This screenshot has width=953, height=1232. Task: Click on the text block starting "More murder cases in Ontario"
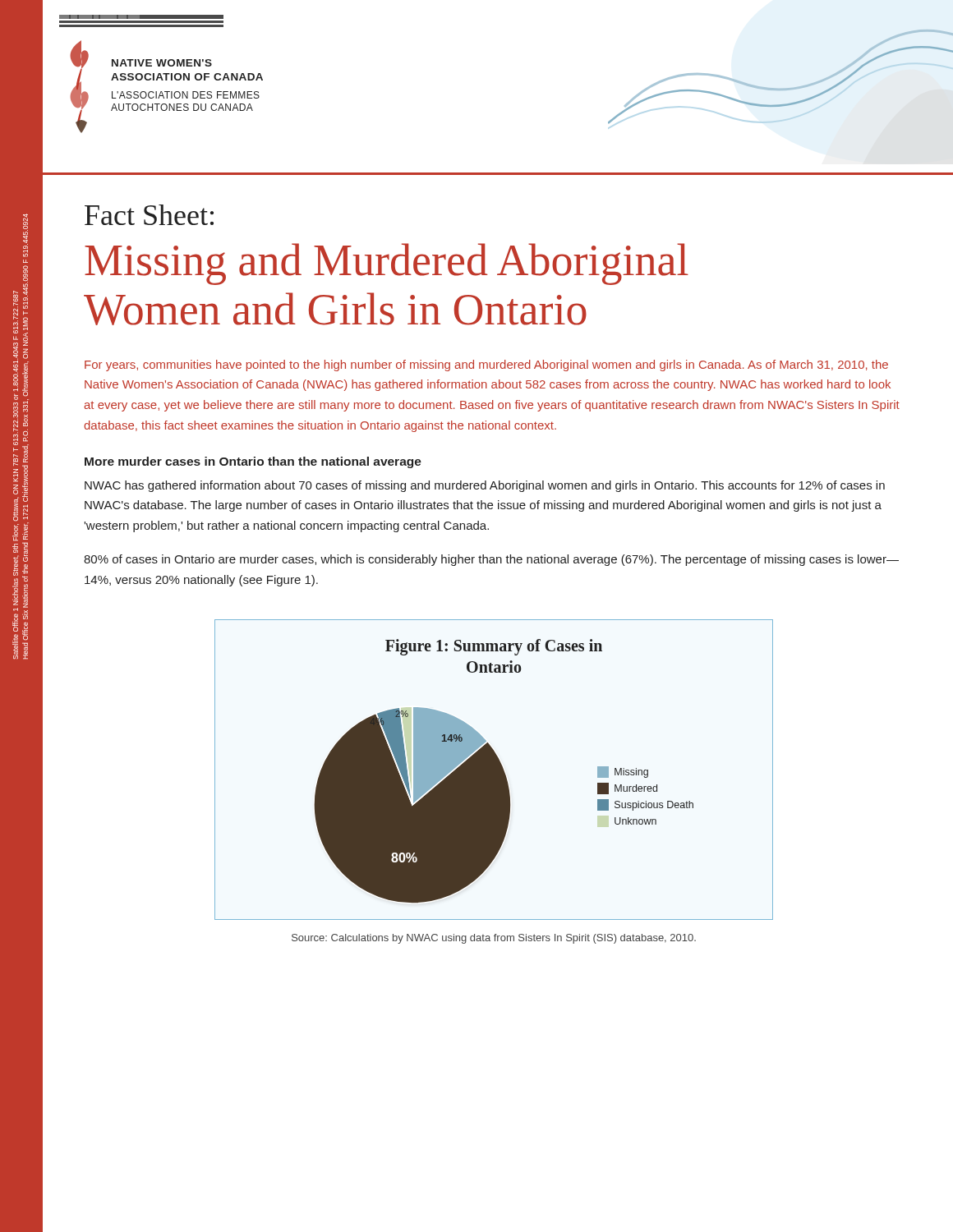pyautogui.click(x=253, y=461)
